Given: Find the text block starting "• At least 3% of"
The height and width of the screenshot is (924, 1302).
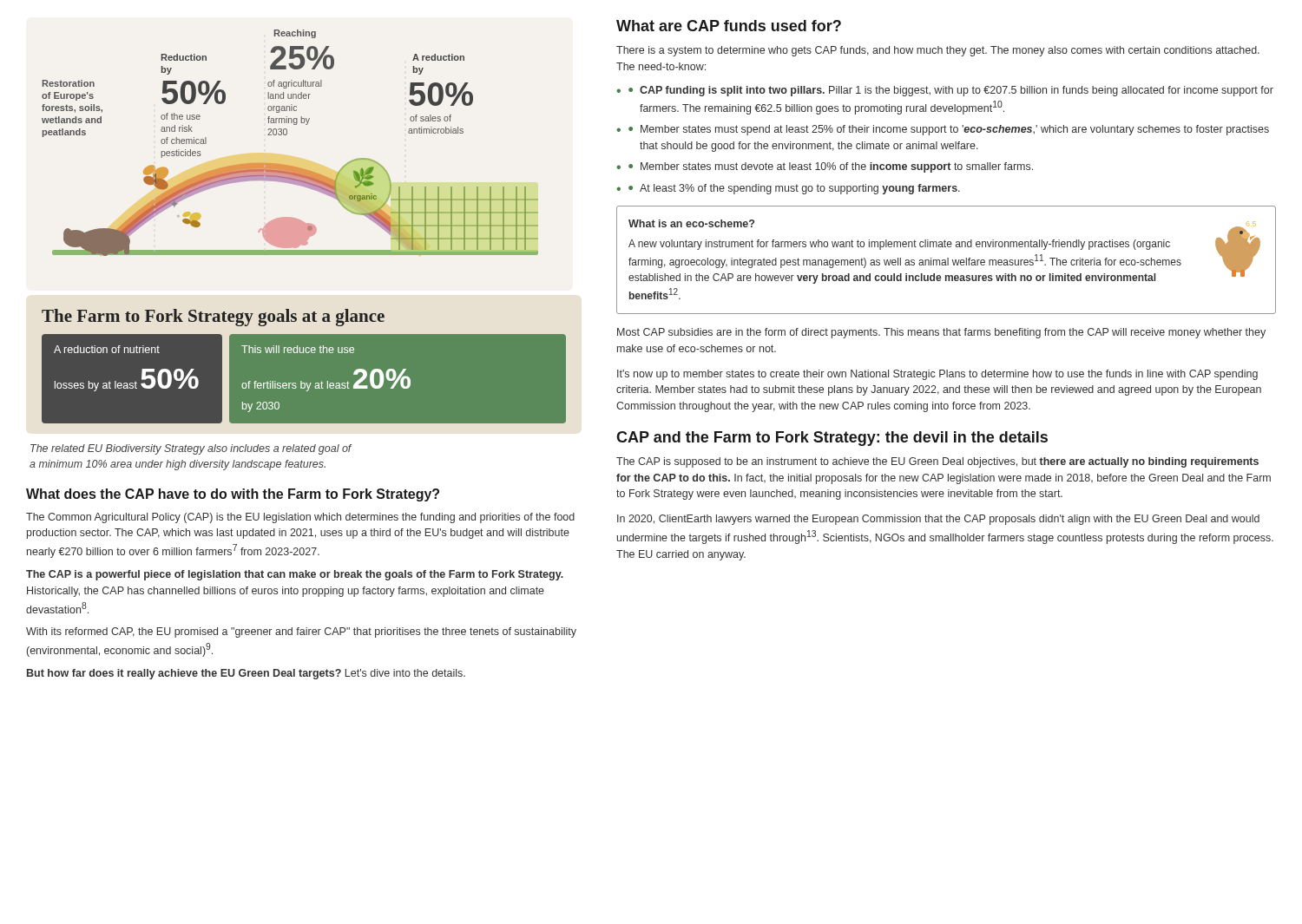Looking at the screenshot, I should tap(794, 189).
